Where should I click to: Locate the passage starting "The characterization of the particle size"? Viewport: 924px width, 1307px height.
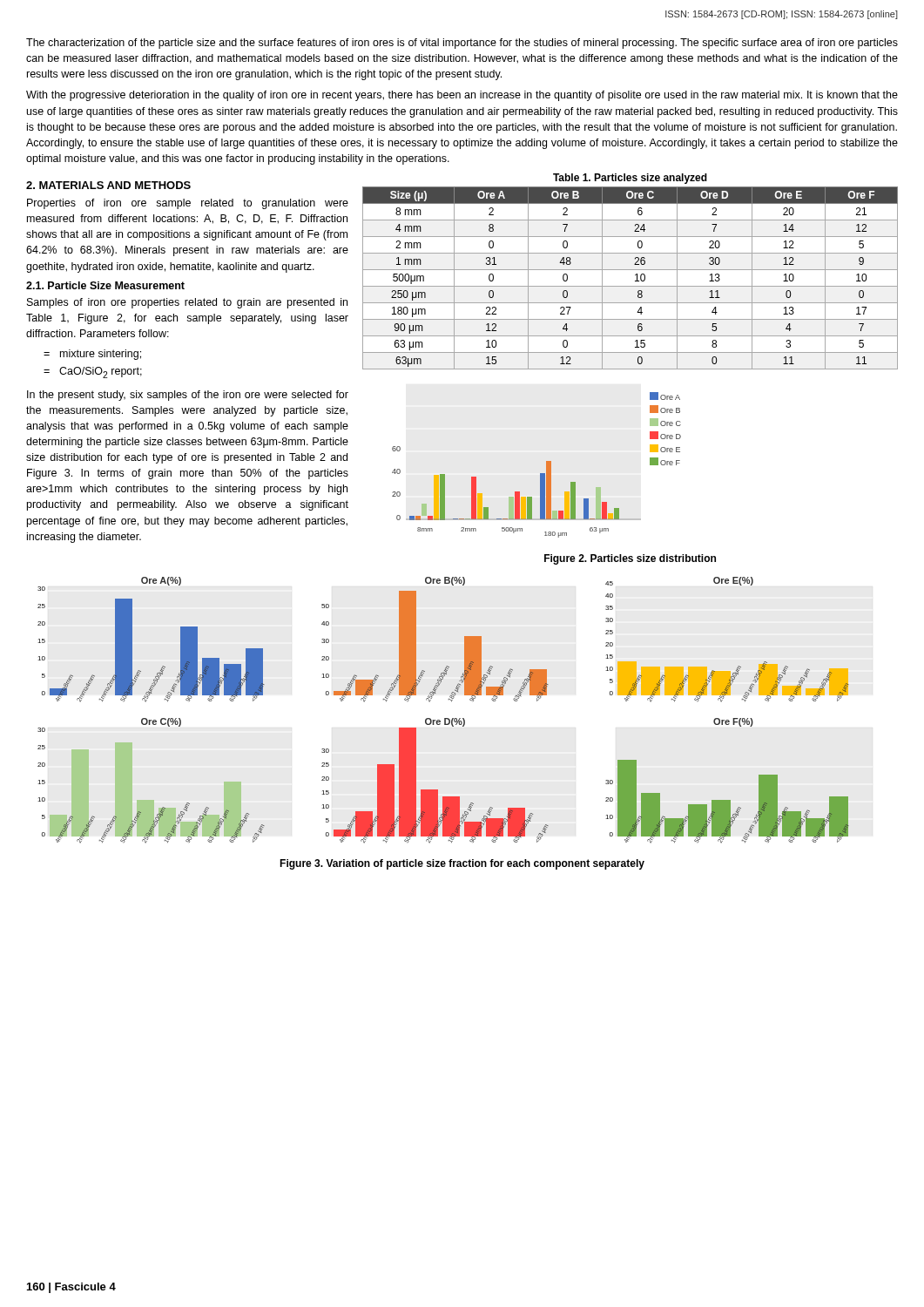(462, 58)
